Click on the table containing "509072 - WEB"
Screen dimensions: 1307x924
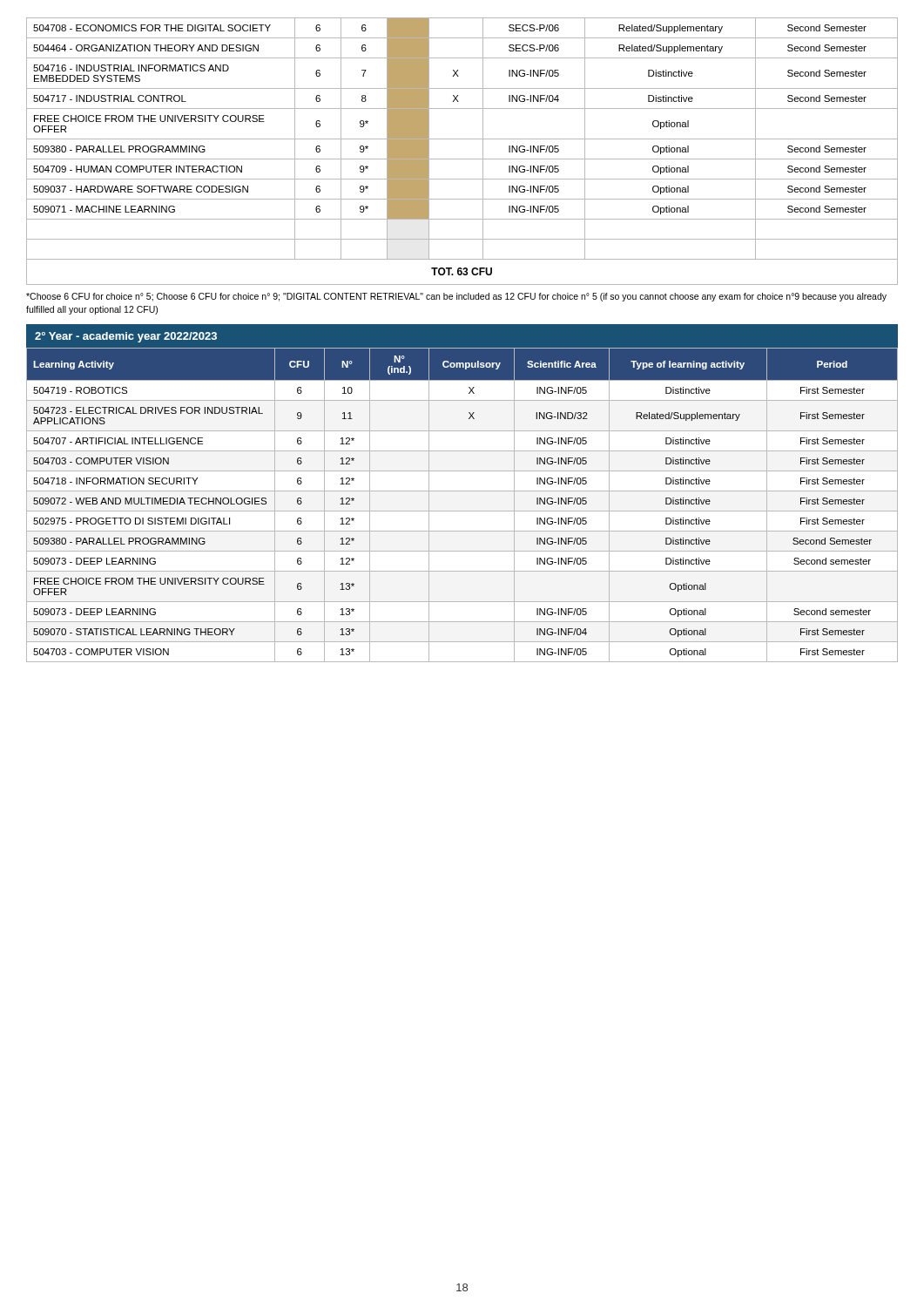[x=462, y=505]
